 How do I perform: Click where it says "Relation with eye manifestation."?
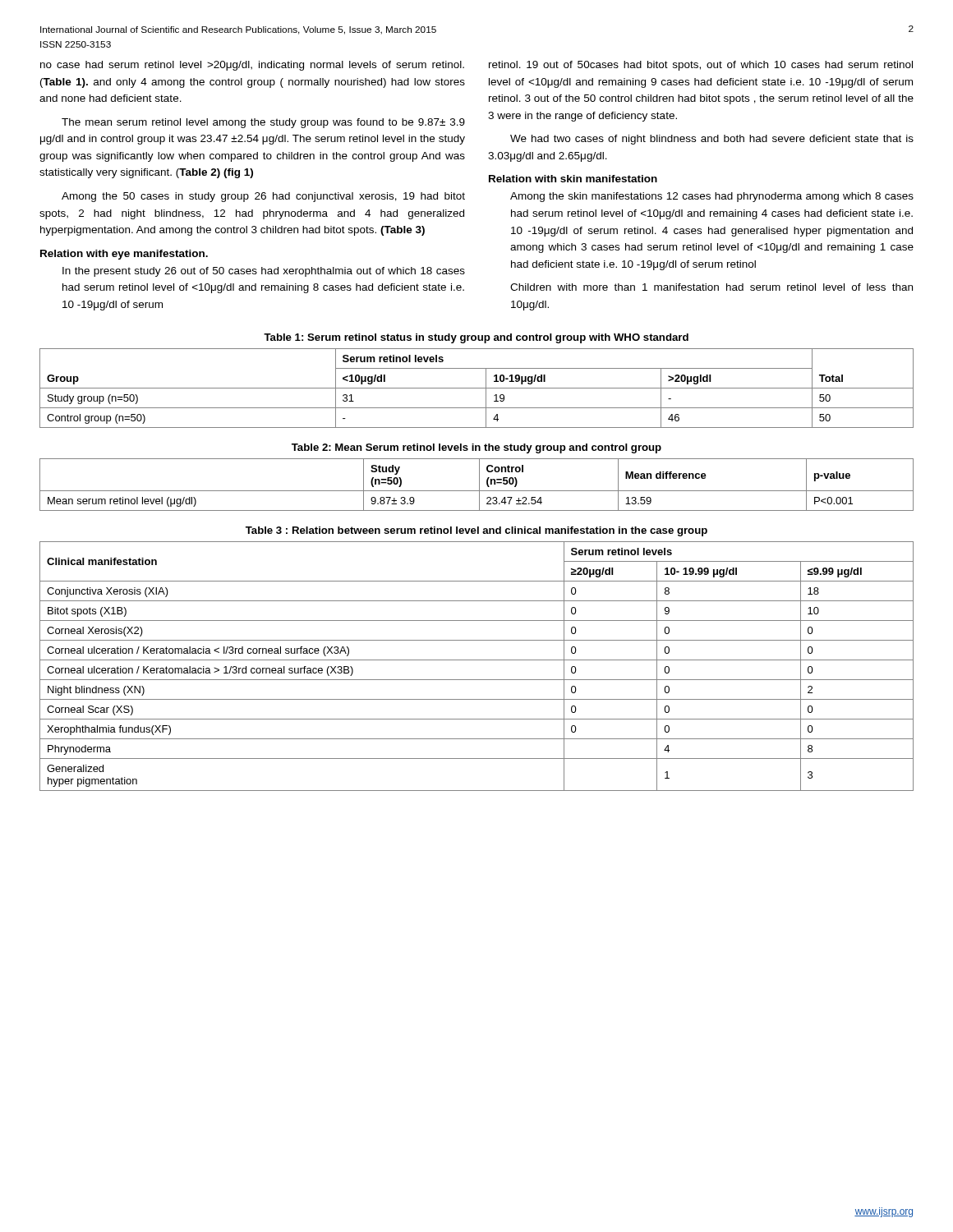pyautogui.click(x=124, y=253)
